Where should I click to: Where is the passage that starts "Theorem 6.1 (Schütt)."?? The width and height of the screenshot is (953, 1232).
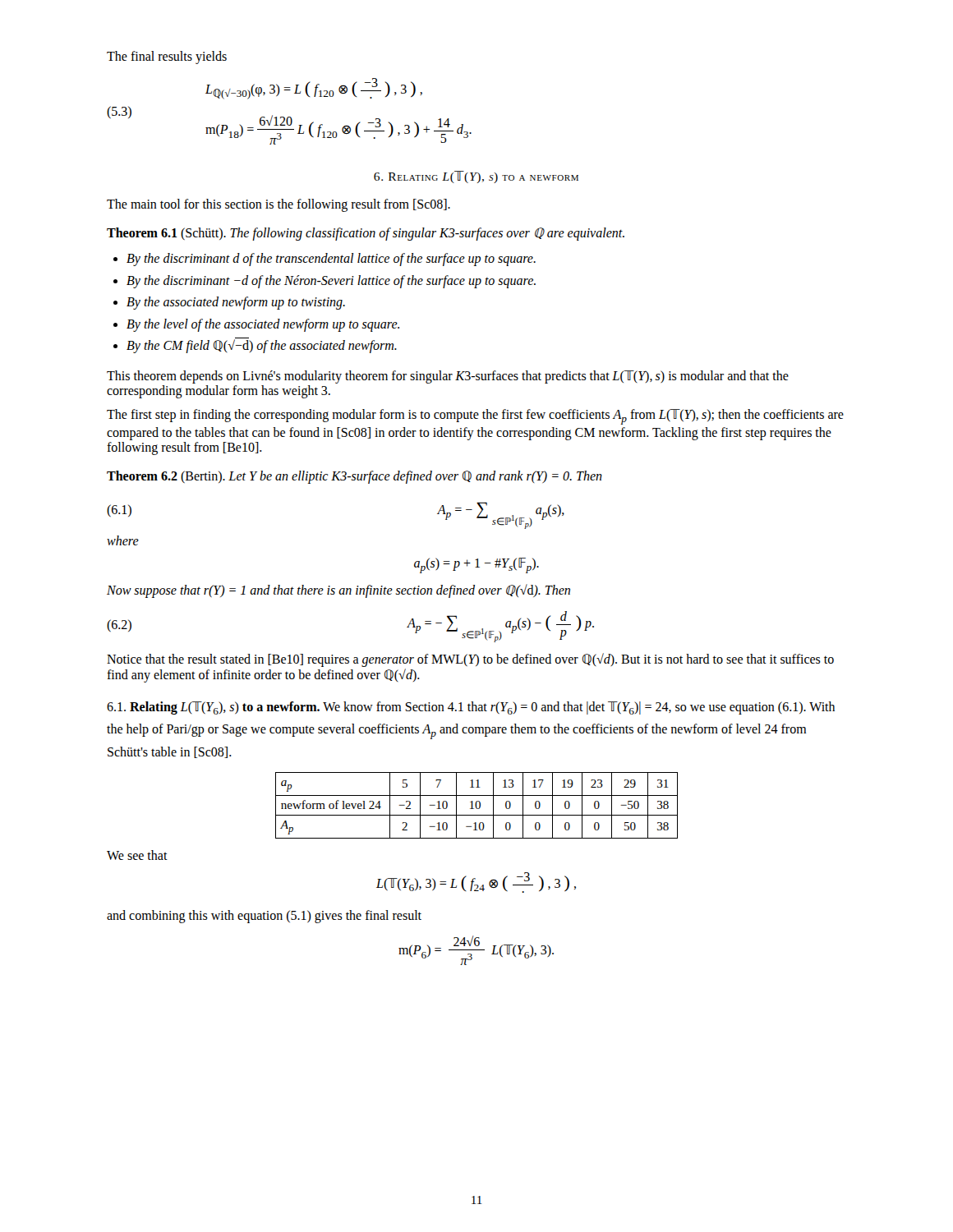[x=476, y=290]
